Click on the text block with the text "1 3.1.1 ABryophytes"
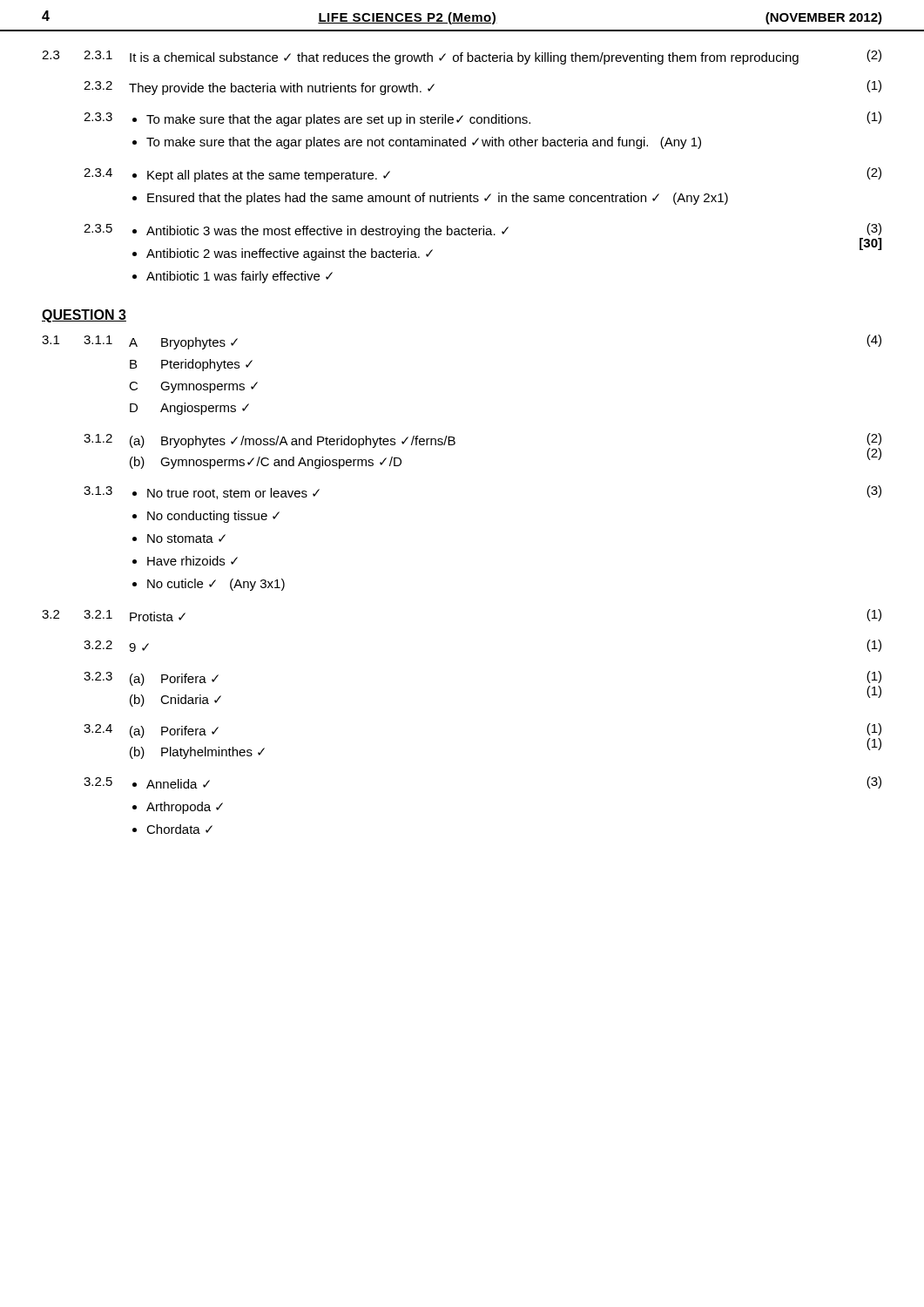The image size is (924, 1307). pyautogui.click(x=98, y=342)
